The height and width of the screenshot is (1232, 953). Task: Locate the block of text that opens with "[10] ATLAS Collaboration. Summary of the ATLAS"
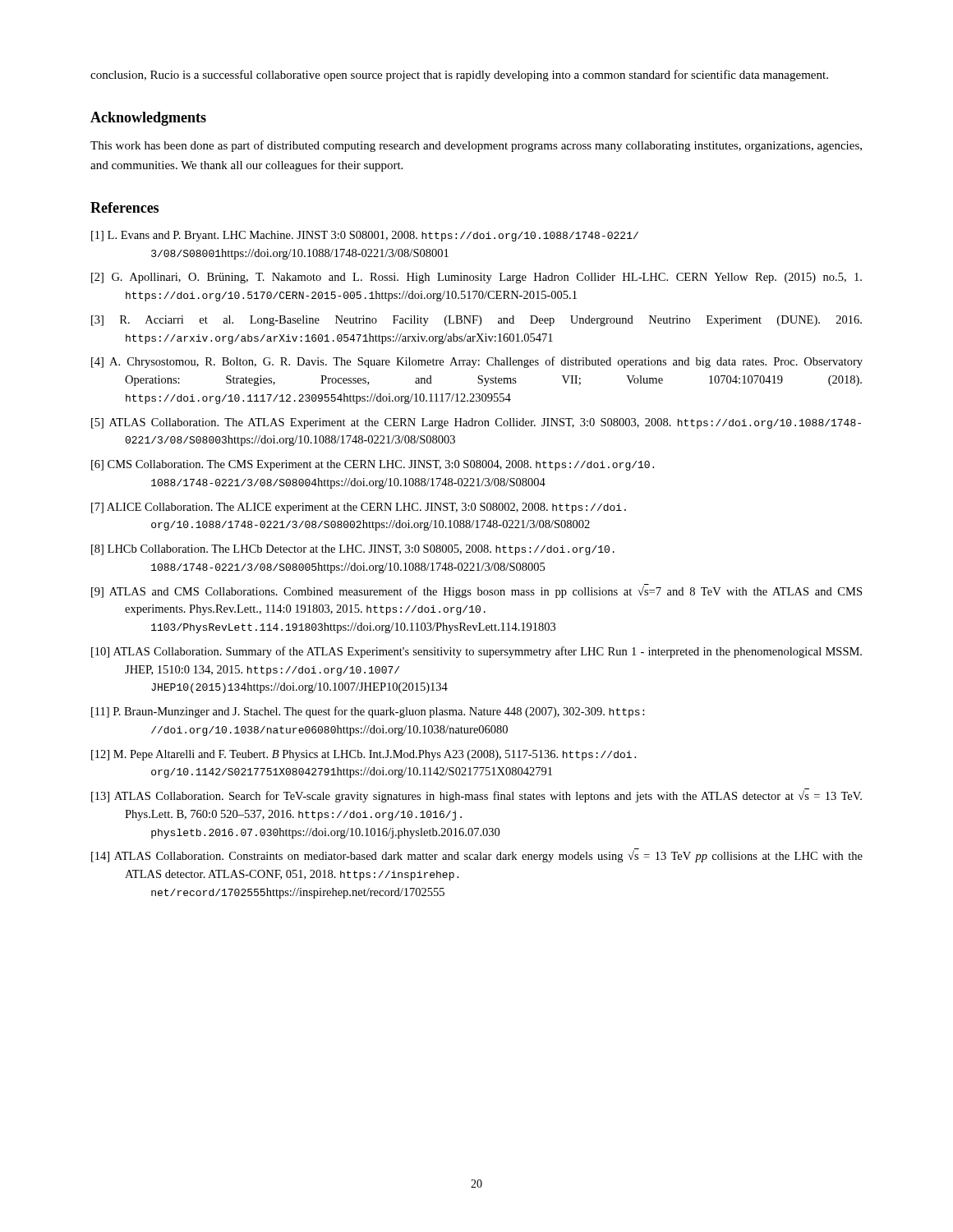click(476, 652)
